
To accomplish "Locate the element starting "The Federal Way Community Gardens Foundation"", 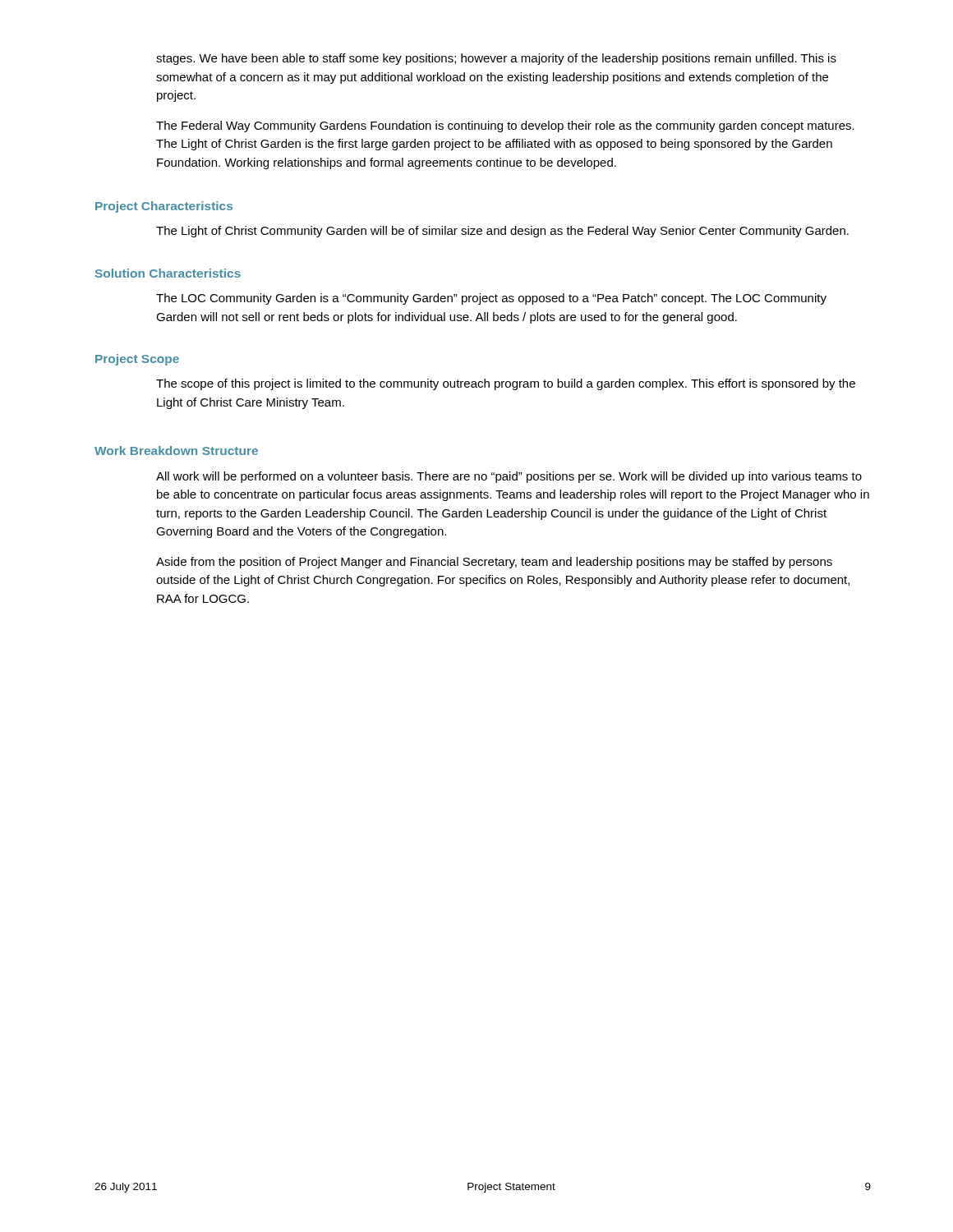I will pos(513,144).
